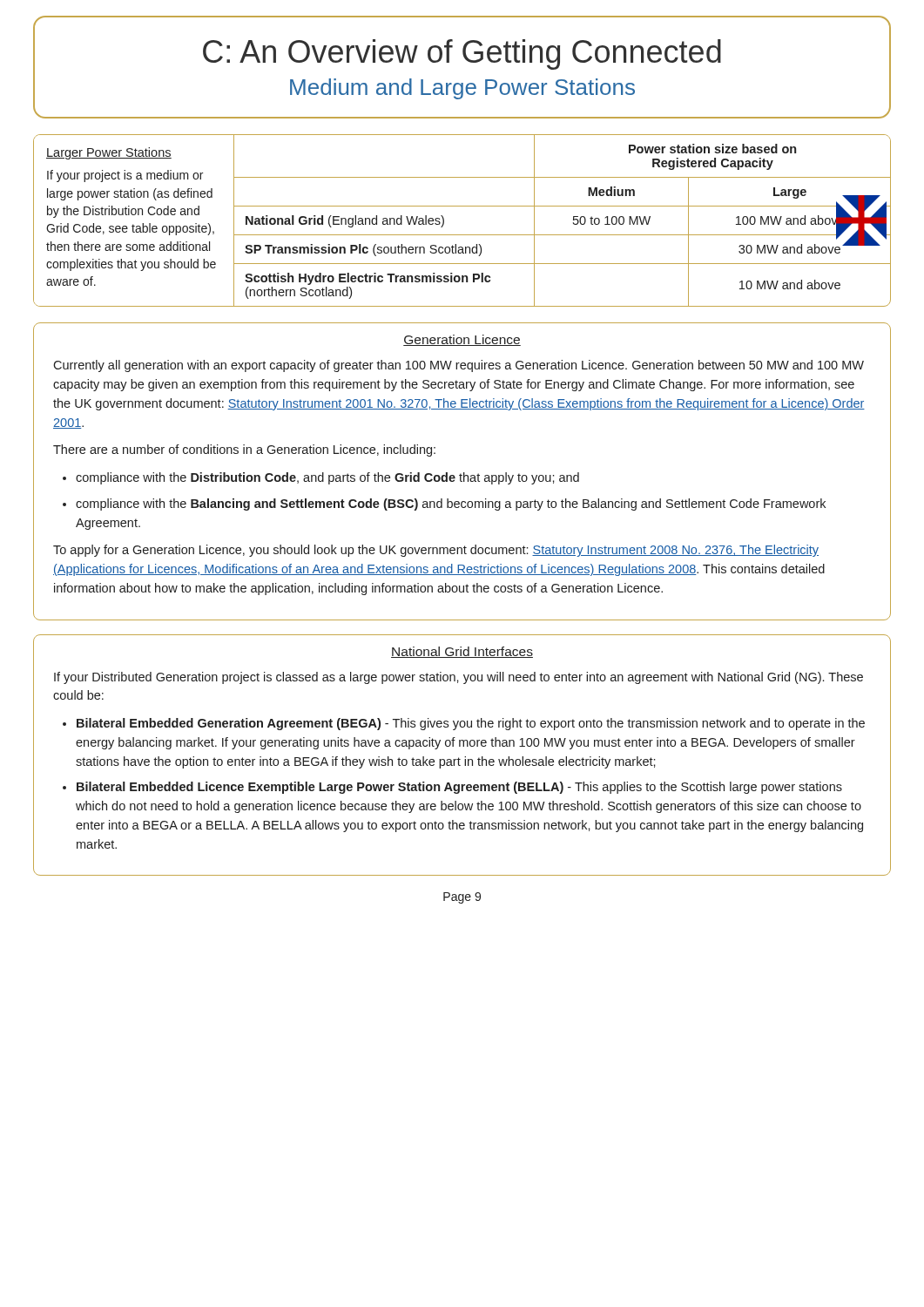Screen dimensions: 1307x924
Task: Point to the block beginning "Larger Power Stations If your"
Action: (x=134, y=218)
